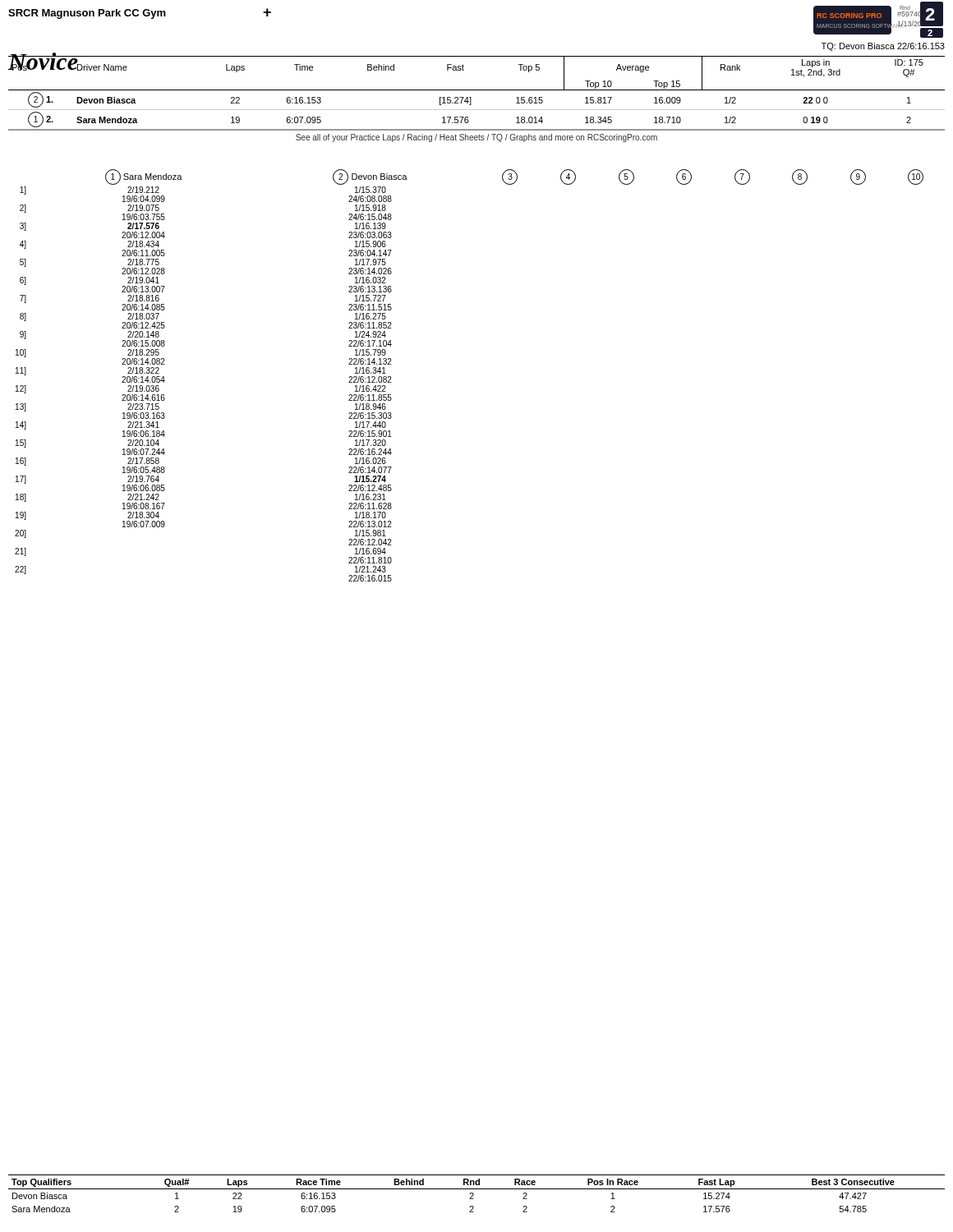Locate the element starting "TQ: Devon Biasca 22/6:16.153"
Image resolution: width=953 pixels, height=1232 pixels.
[883, 46]
